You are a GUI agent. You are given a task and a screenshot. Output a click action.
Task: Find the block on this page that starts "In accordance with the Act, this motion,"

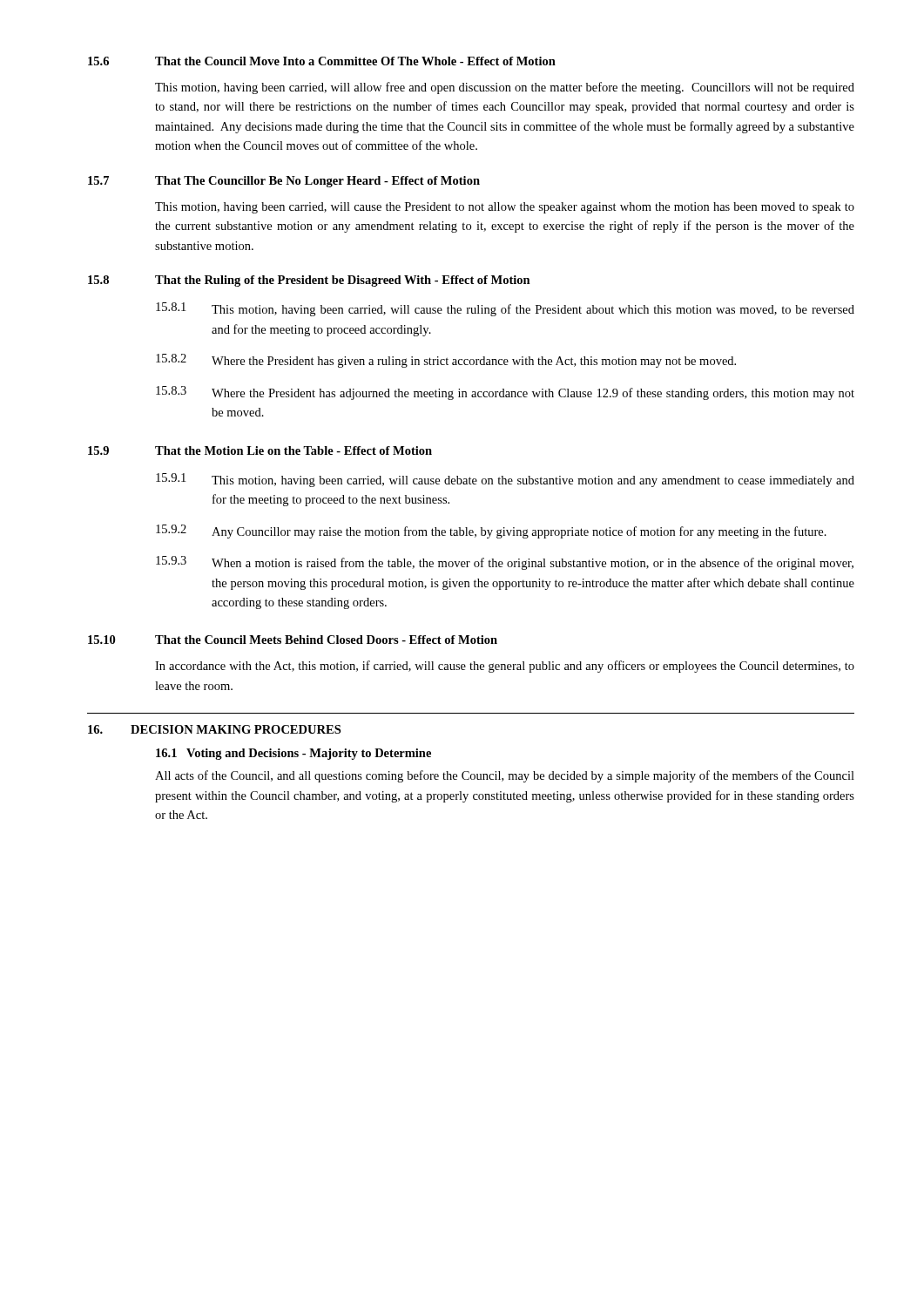(x=505, y=676)
